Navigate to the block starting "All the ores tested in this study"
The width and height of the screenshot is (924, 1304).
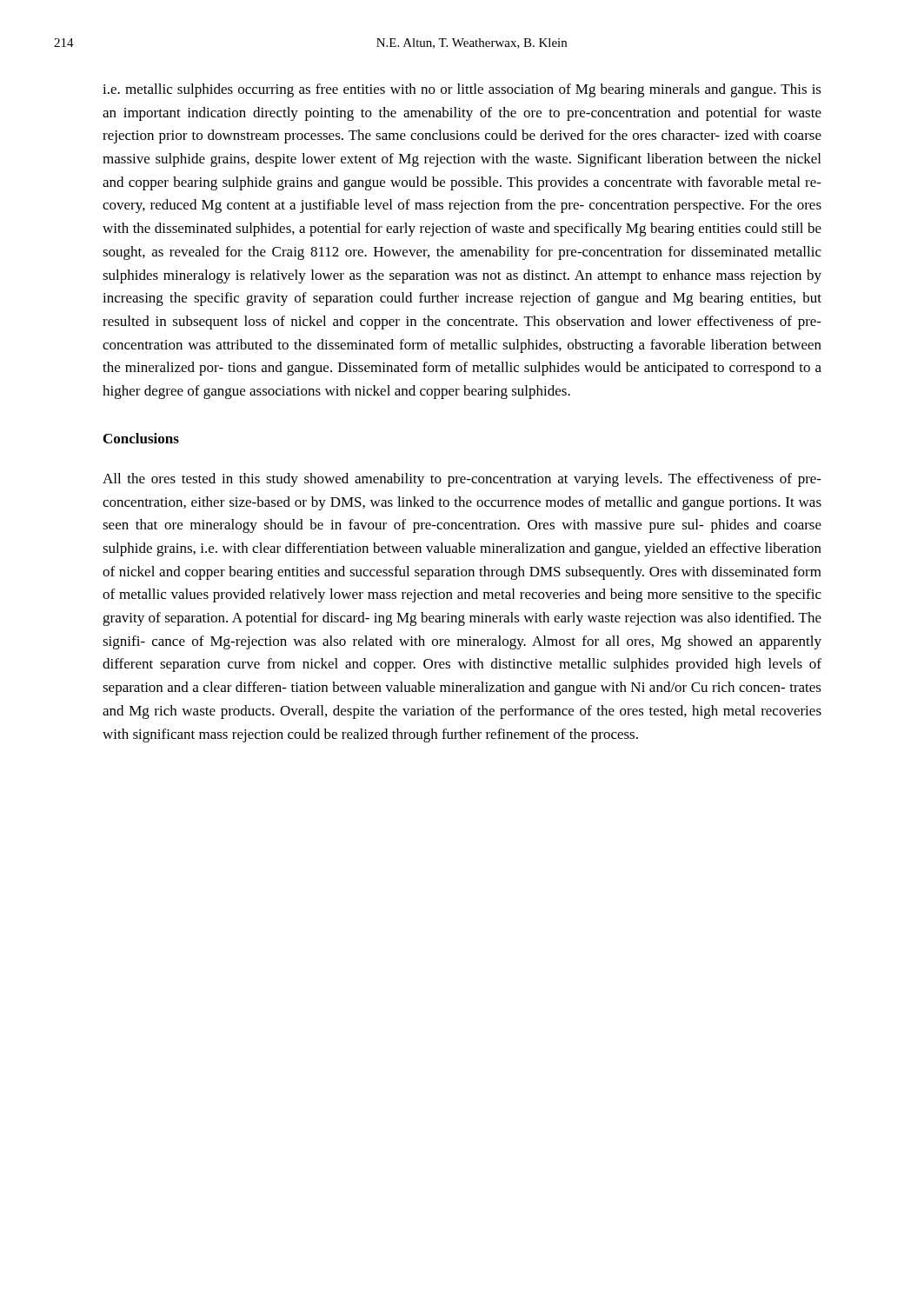[x=462, y=606]
